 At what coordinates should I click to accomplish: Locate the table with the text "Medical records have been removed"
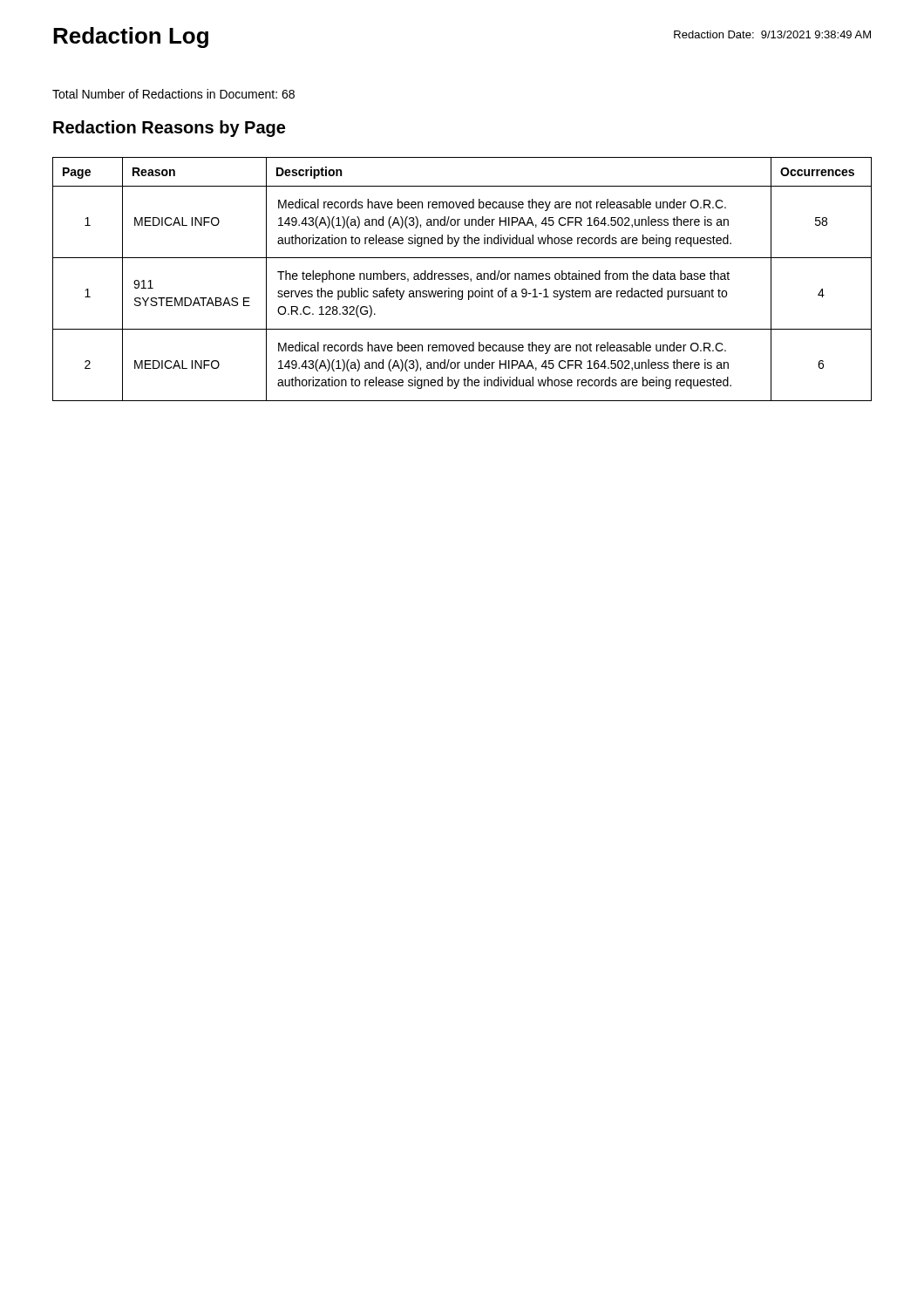click(x=462, y=279)
